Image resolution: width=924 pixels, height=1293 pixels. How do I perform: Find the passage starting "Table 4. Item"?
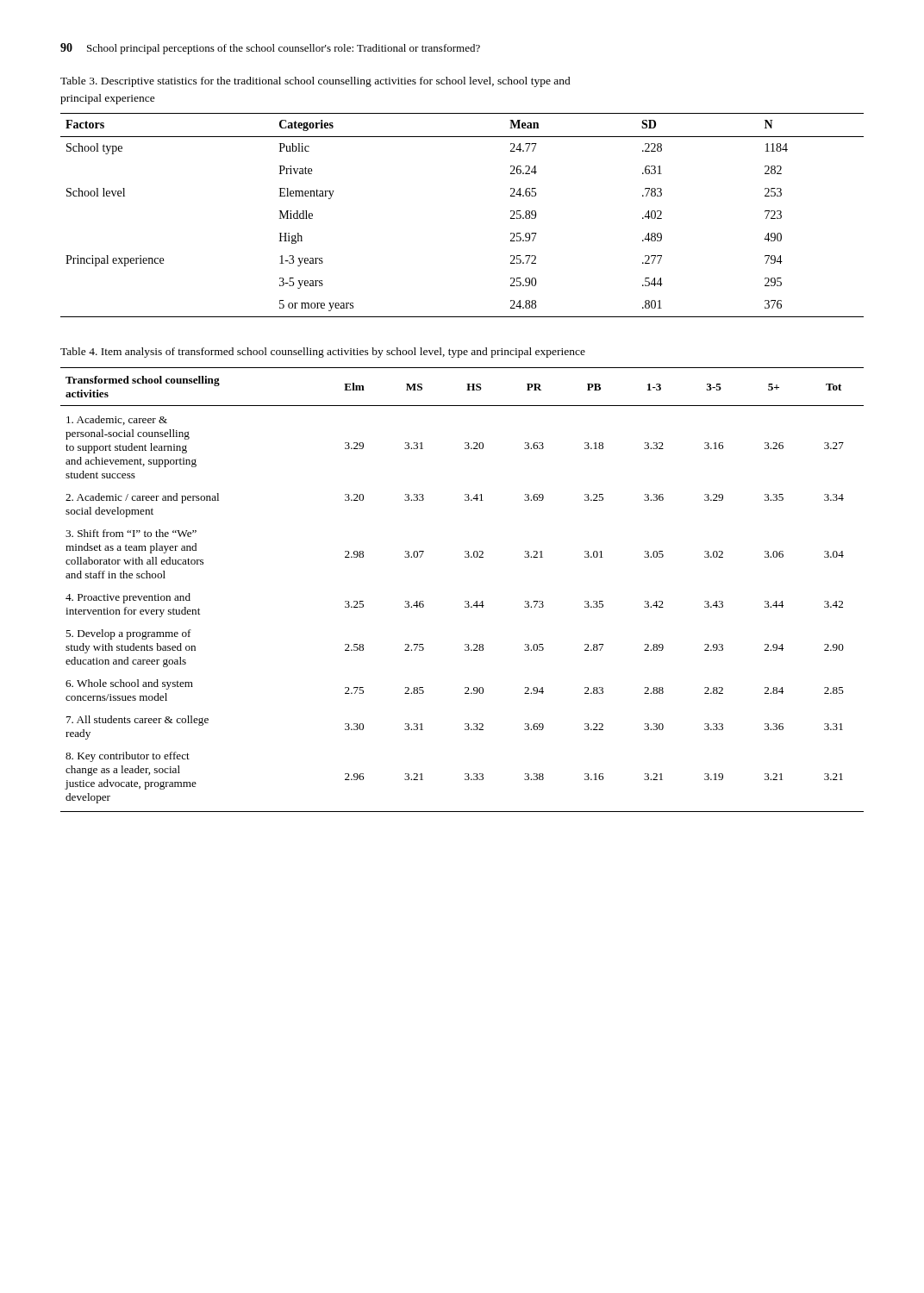(x=323, y=351)
